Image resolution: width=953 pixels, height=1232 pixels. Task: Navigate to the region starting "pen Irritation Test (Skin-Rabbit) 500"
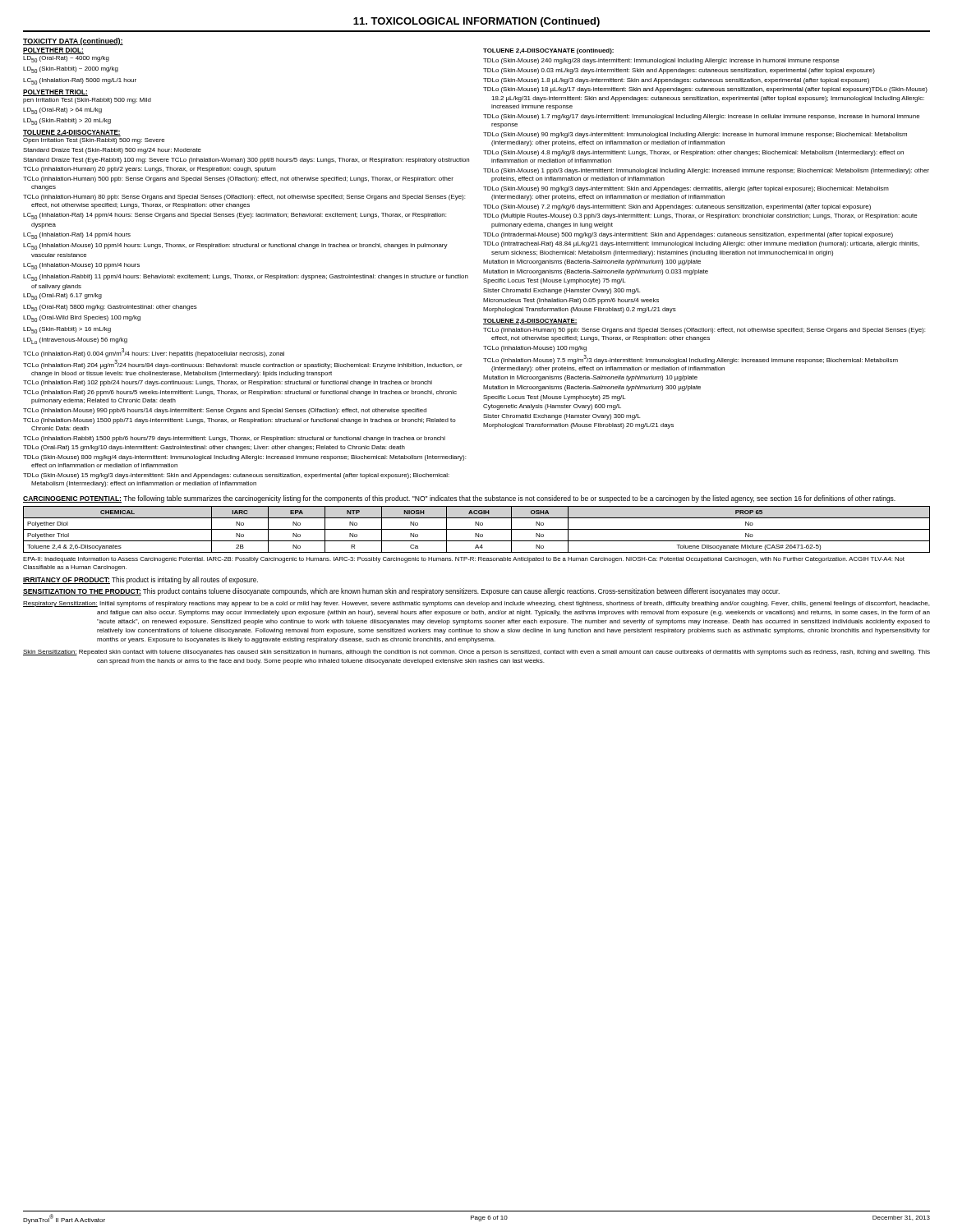(x=87, y=101)
